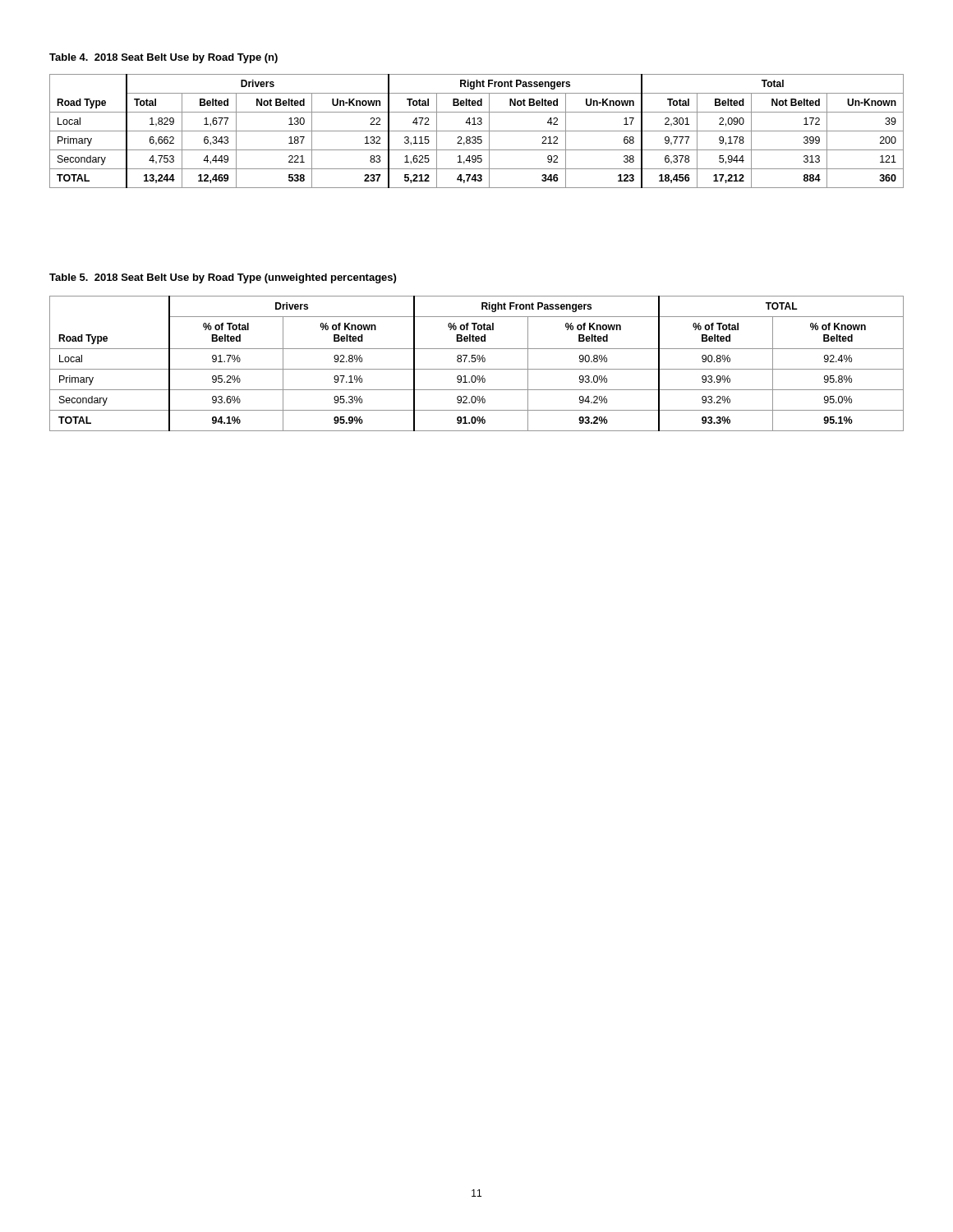Click the caption that begins "Table 5. 2018 Seat"

click(223, 277)
